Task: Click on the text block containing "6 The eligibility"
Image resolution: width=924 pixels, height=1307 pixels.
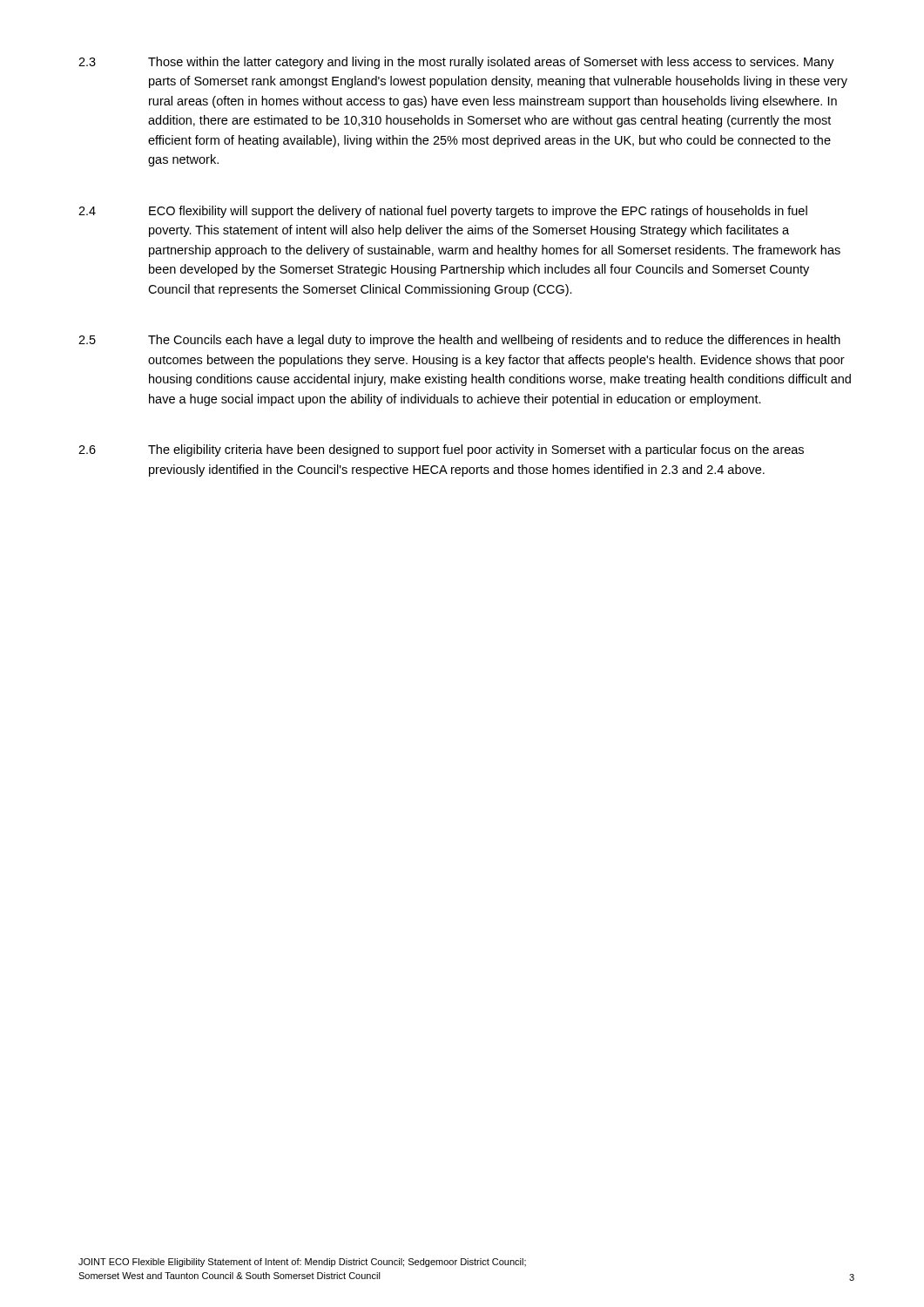Action: point(466,460)
